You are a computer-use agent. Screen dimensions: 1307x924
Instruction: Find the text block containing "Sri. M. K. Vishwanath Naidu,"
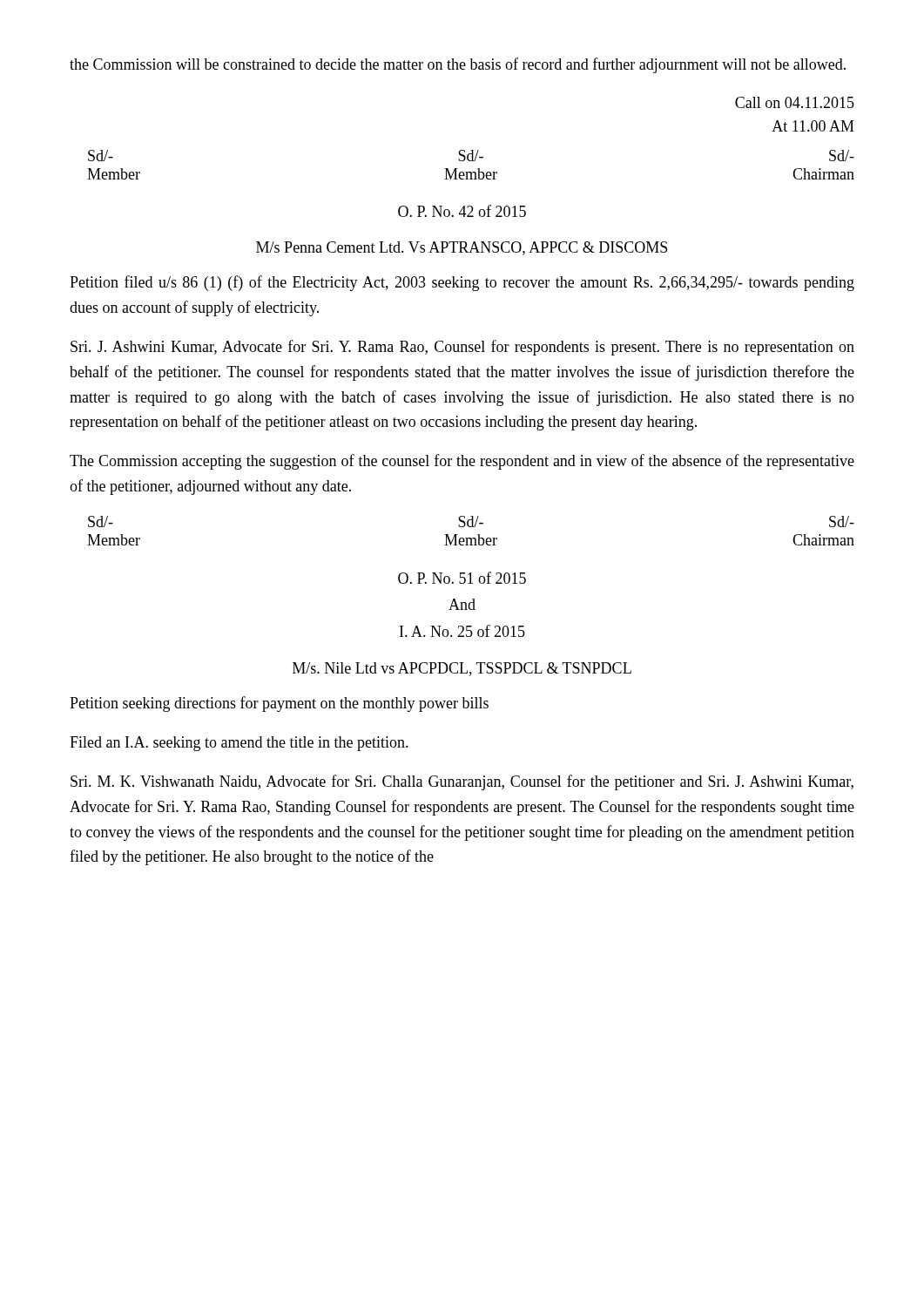click(x=462, y=819)
